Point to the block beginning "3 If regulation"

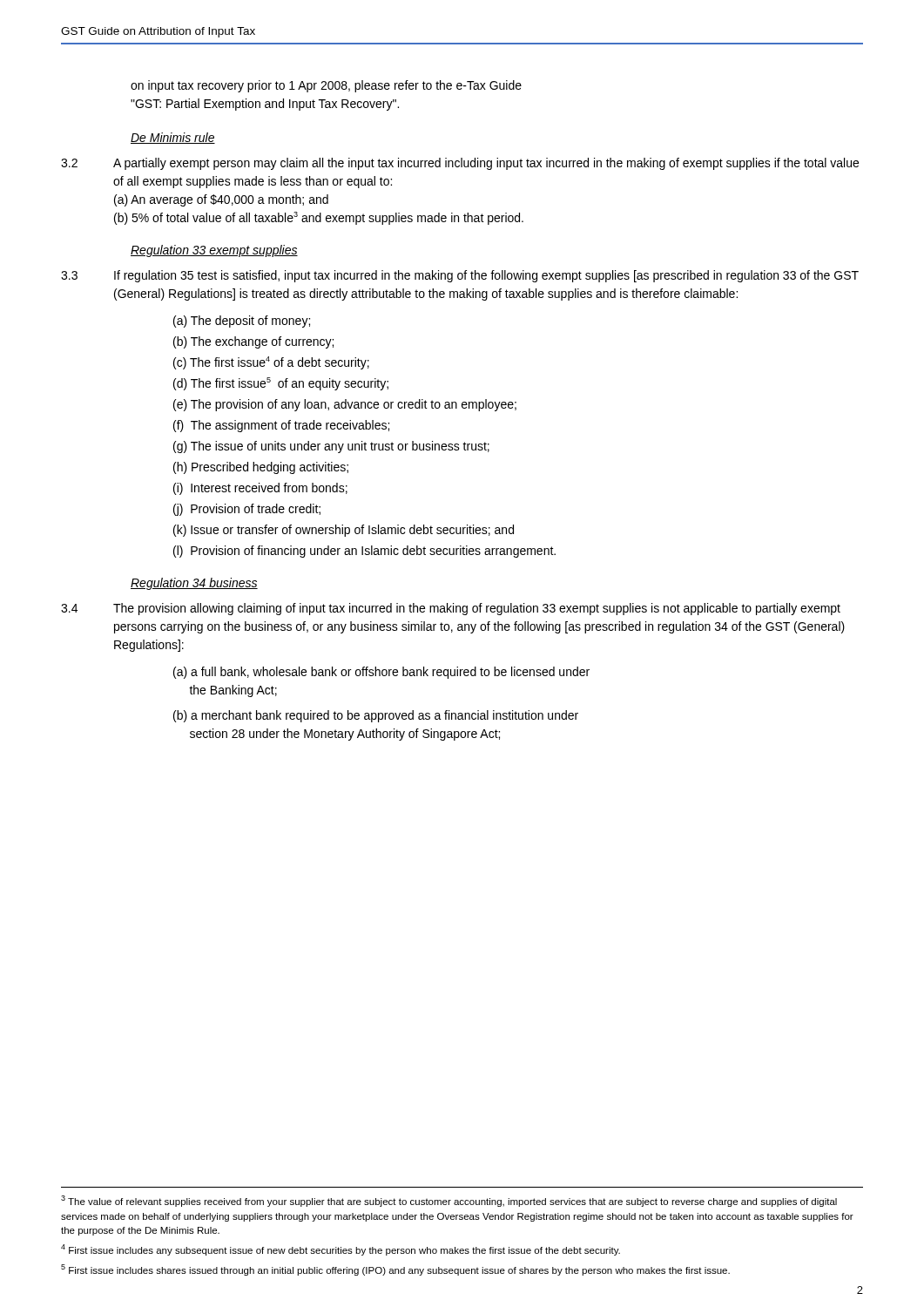(x=462, y=285)
